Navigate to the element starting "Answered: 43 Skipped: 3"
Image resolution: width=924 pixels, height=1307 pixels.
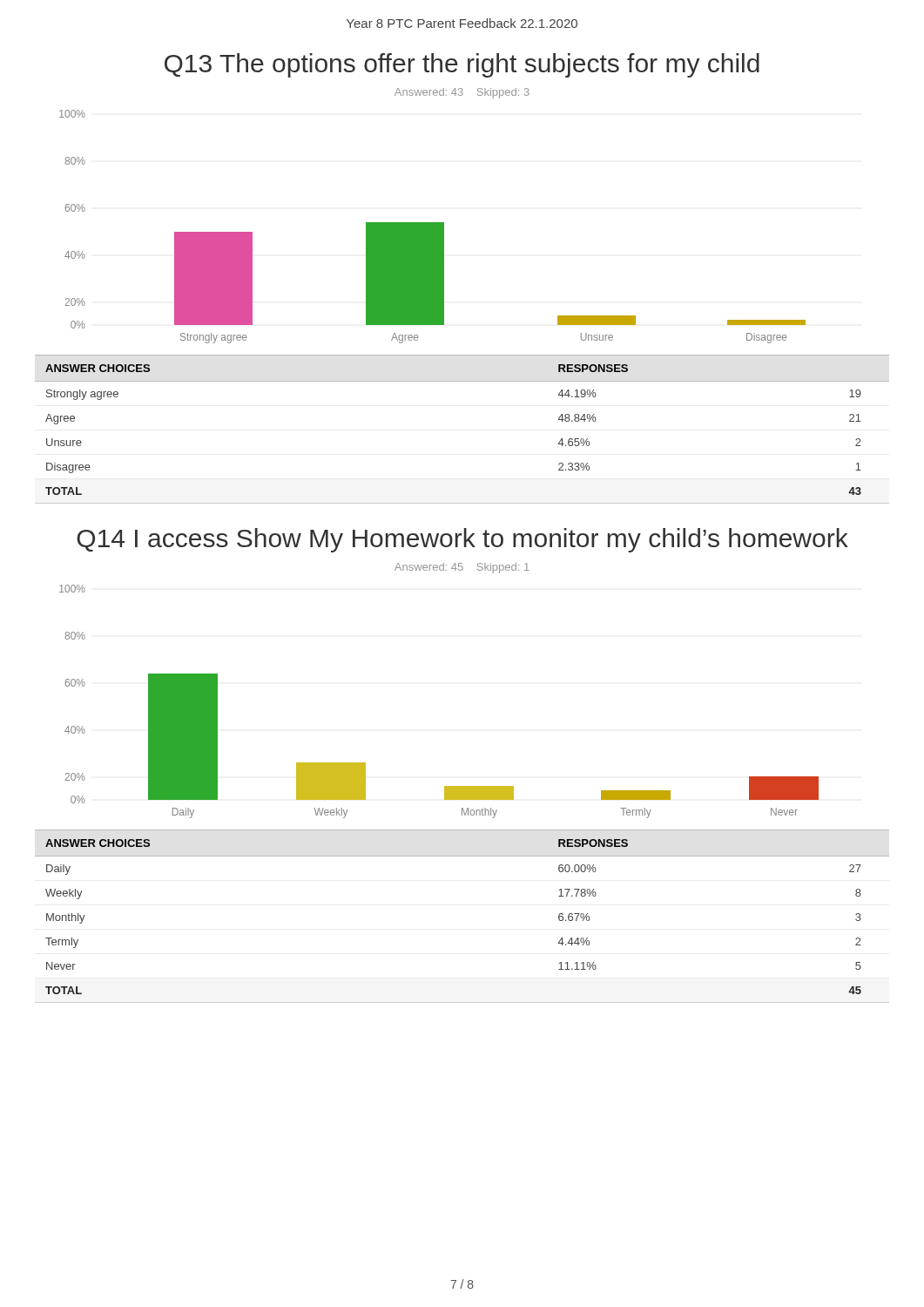[462, 92]
